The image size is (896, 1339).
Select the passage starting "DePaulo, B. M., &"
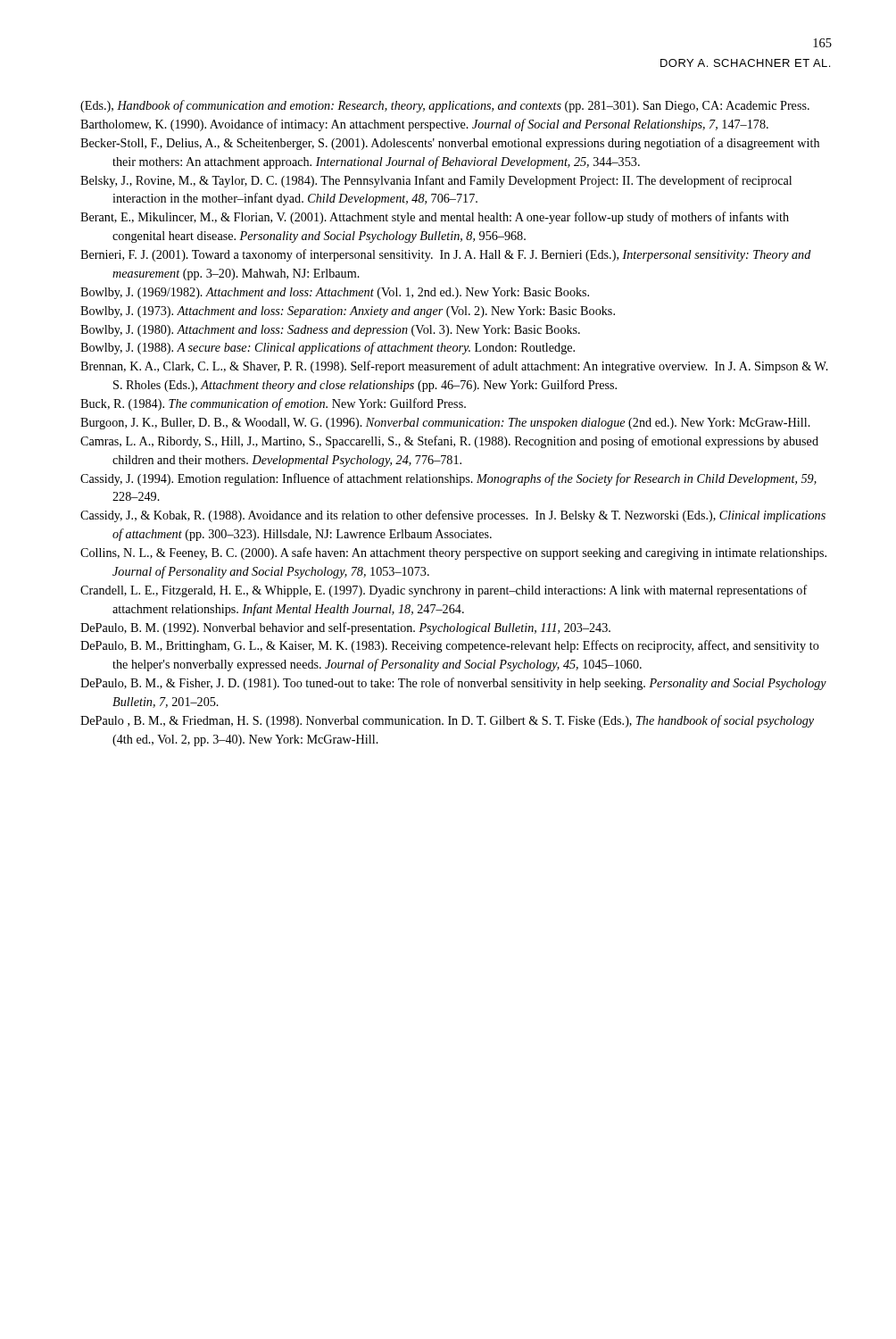point(453,692)
